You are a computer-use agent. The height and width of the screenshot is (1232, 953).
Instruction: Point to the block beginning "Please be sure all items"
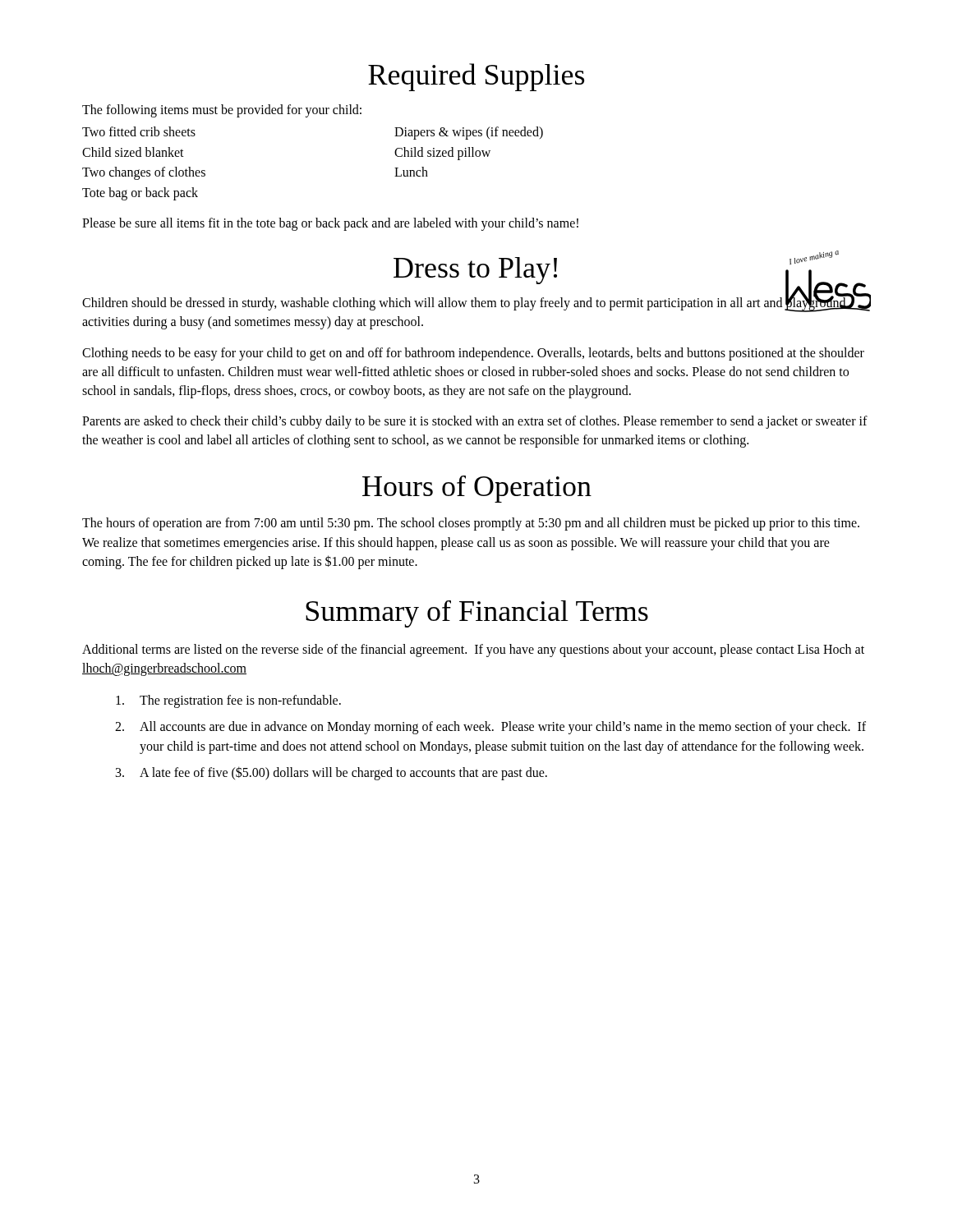click(331, 223)
